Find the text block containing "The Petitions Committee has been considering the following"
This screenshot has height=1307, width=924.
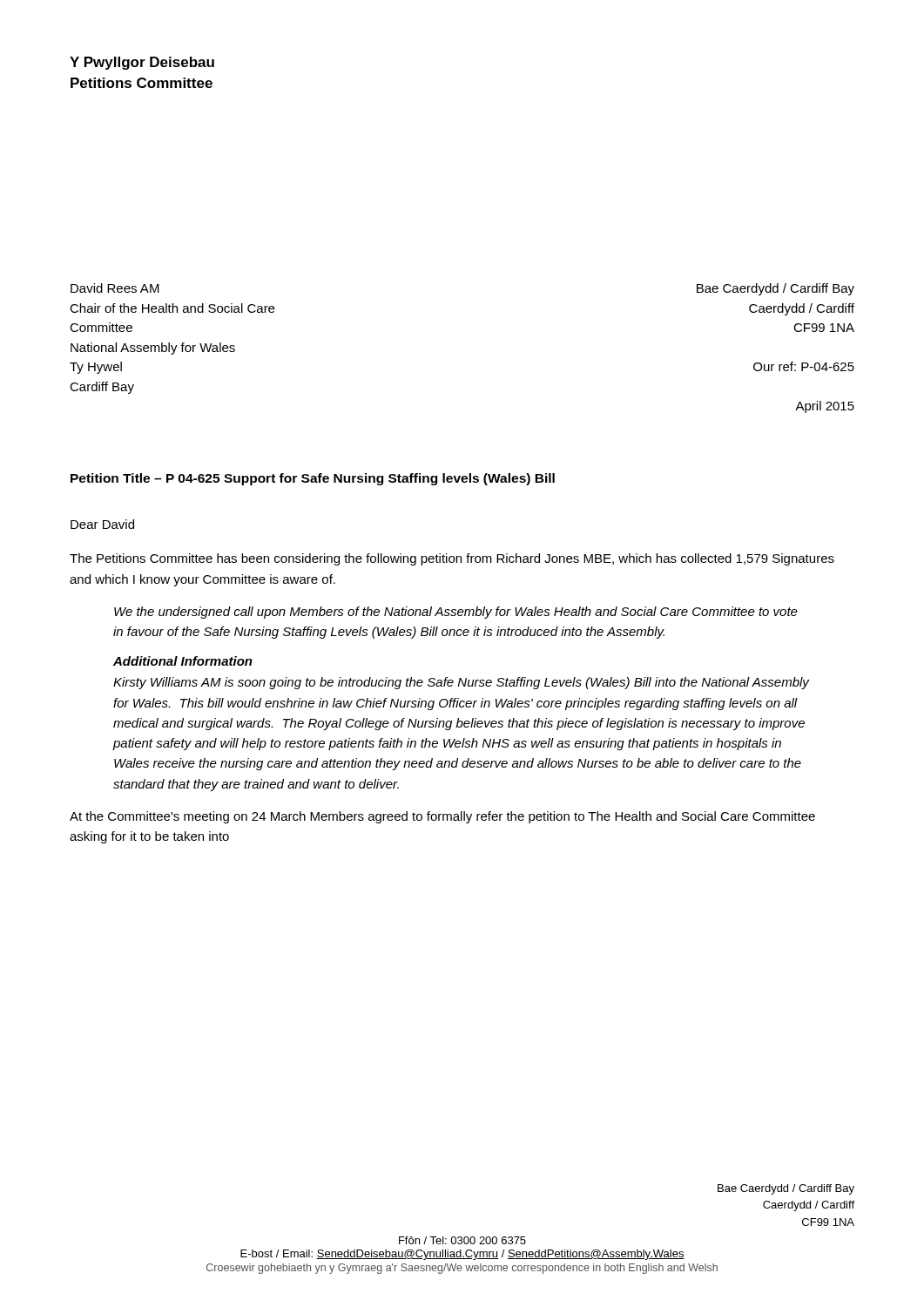pos(462,569)
